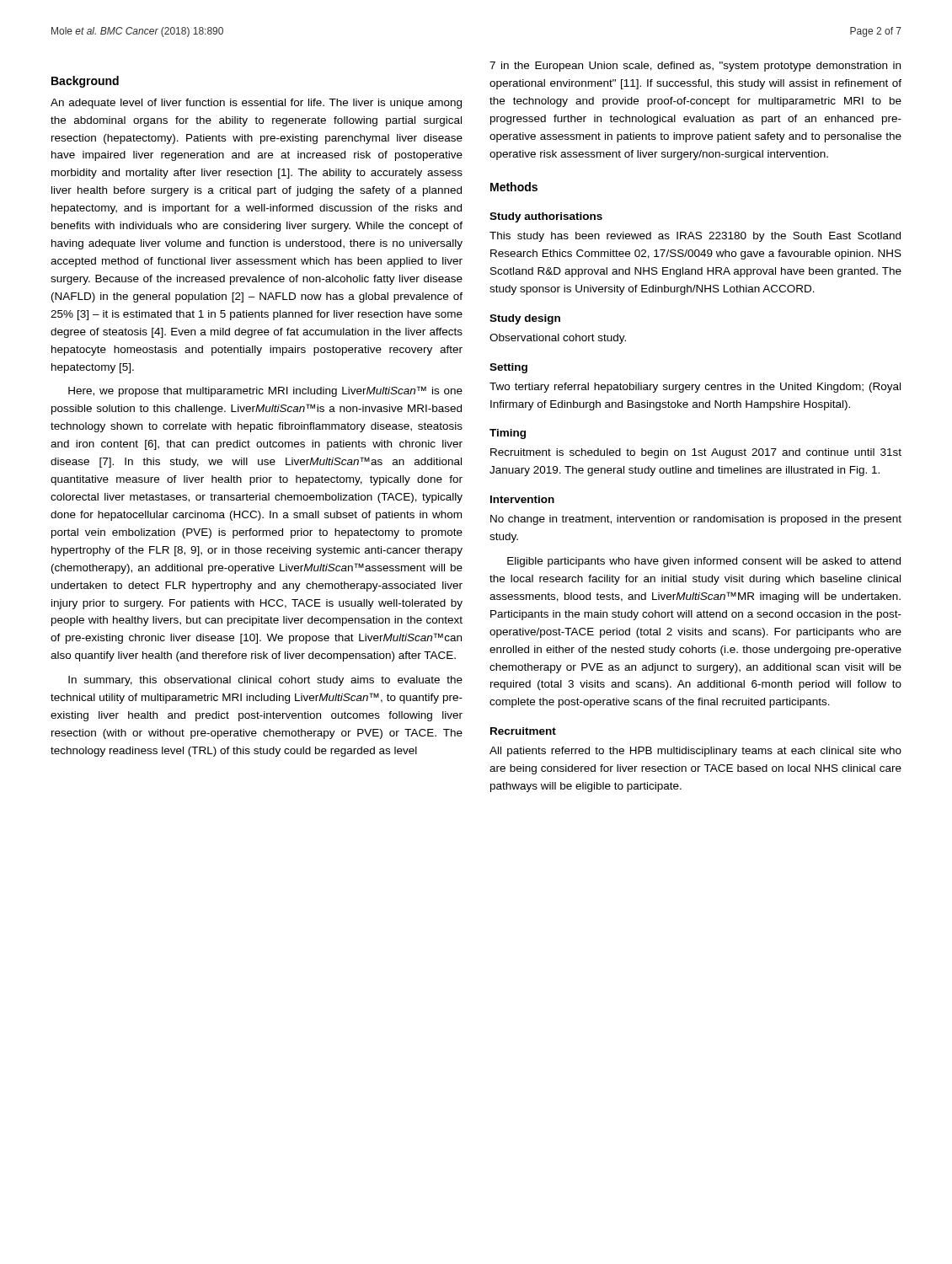Screen dimensions: 1264x952
Task: Find the block on this page that starts "Here, we propose"
Action: (257, 524)
